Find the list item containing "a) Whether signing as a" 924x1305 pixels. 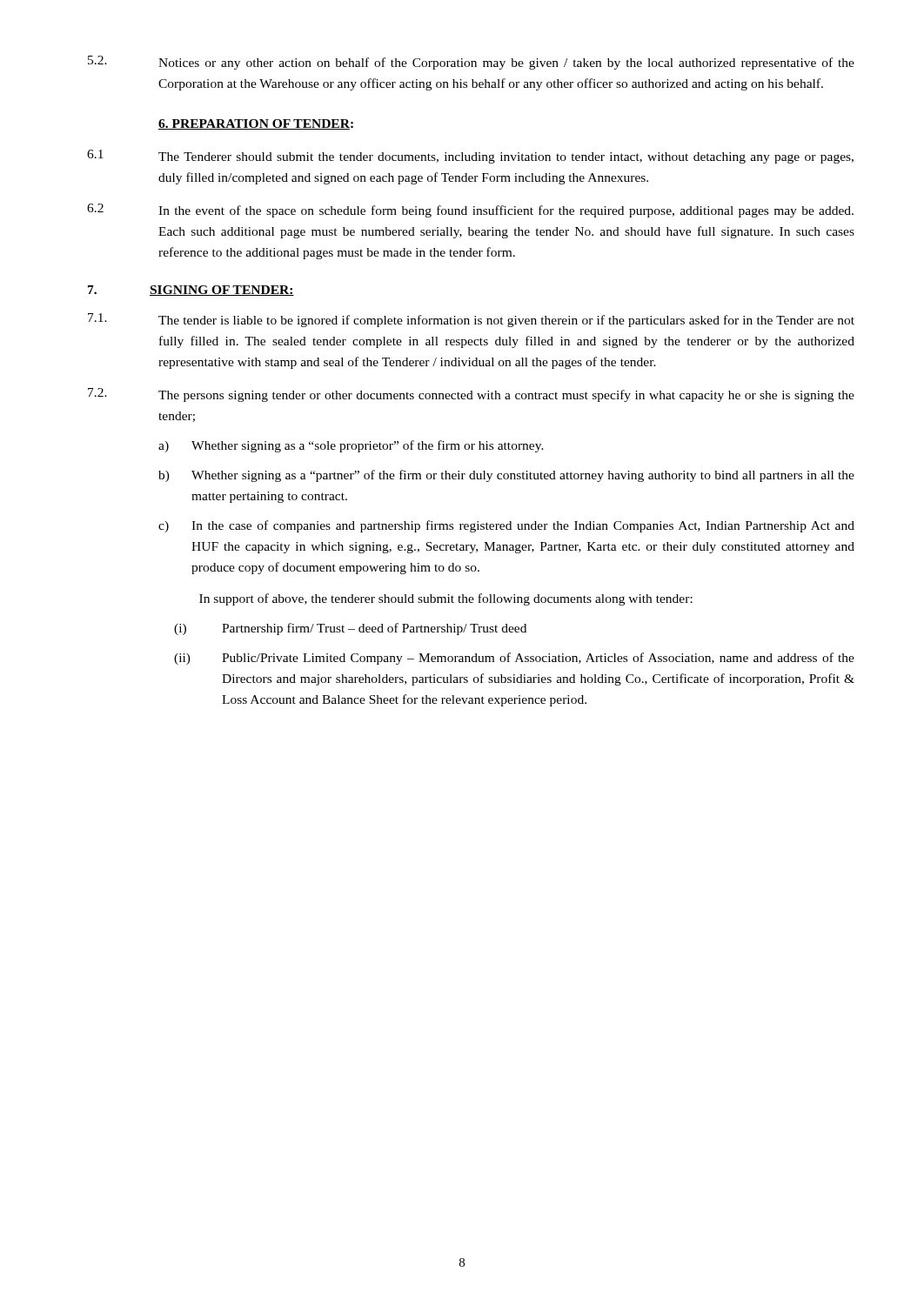[x=506, y=446]
